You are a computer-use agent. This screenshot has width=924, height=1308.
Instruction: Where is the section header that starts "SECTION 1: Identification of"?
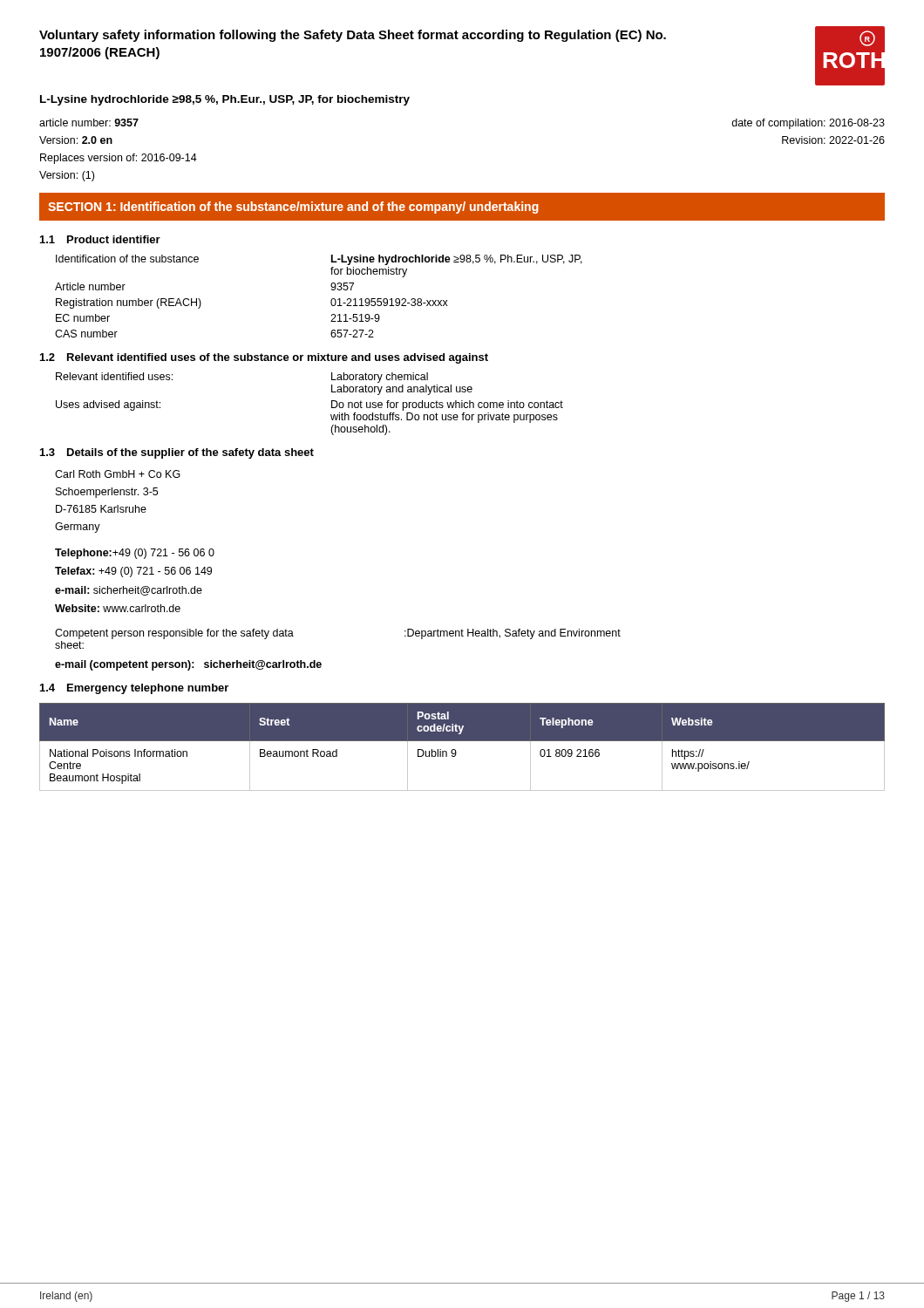point(293,207)
